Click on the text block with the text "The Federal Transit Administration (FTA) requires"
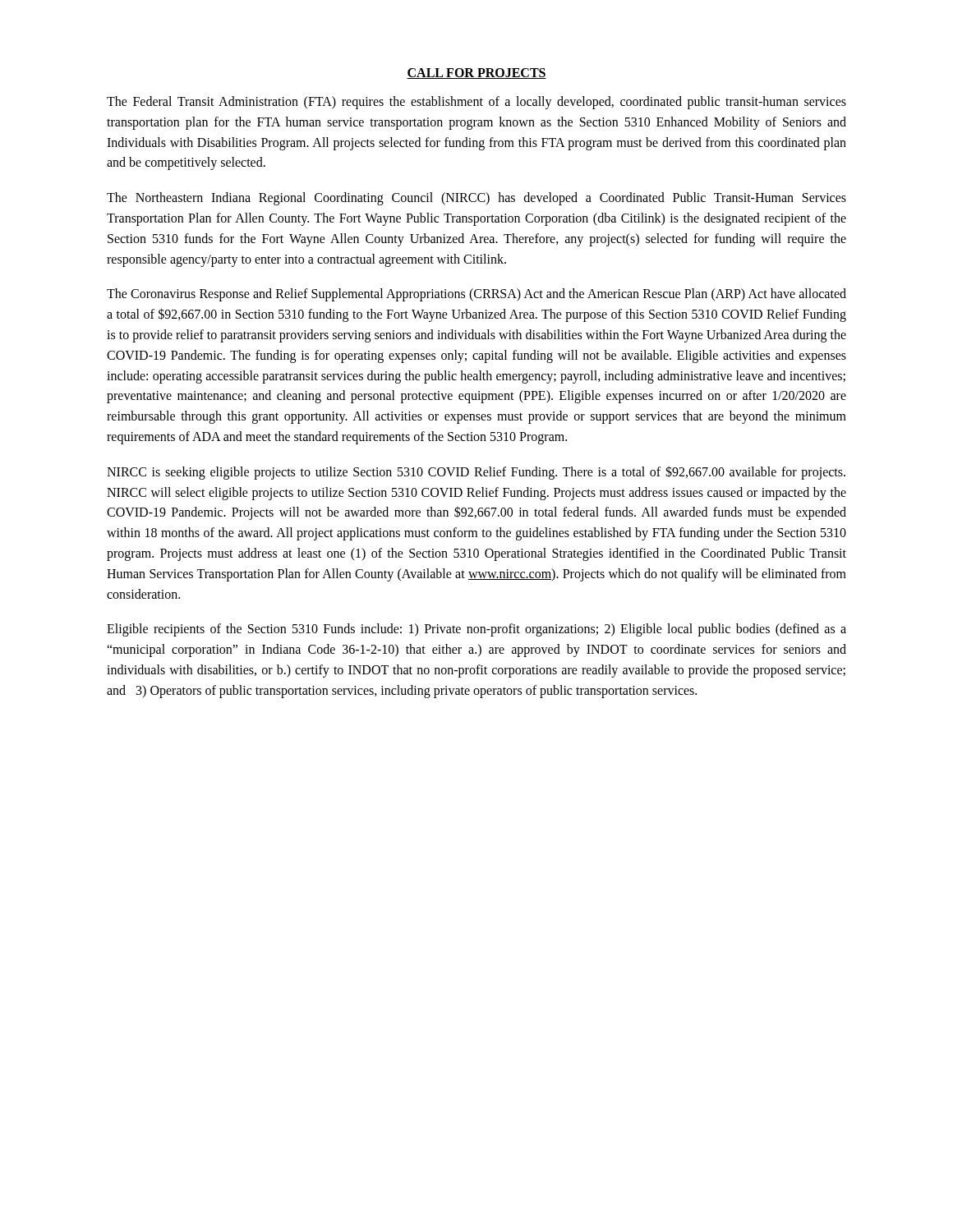953x1232 pixels. coord(476,132)
